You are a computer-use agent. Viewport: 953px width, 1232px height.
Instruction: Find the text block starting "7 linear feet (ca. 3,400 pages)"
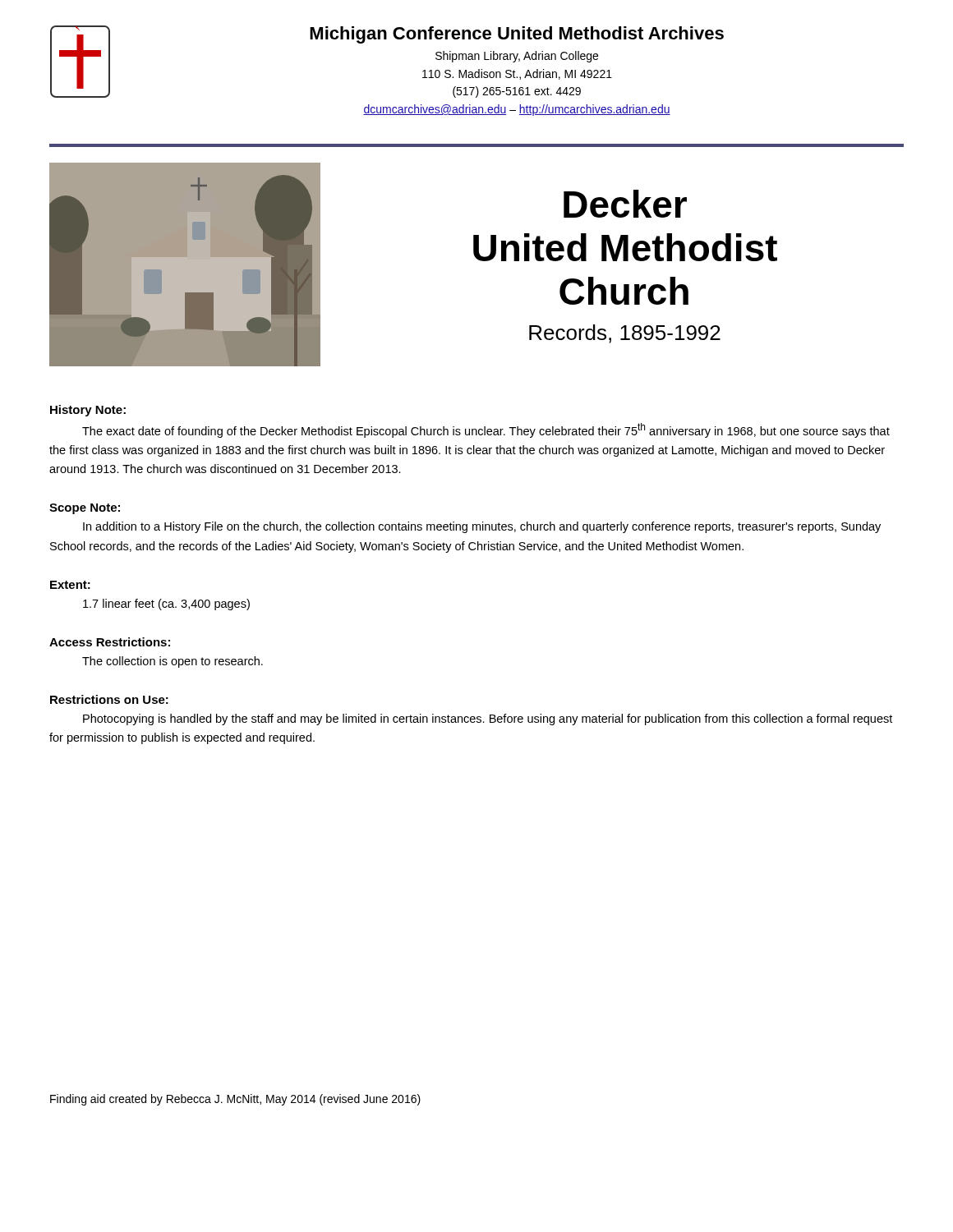(166, 603)
